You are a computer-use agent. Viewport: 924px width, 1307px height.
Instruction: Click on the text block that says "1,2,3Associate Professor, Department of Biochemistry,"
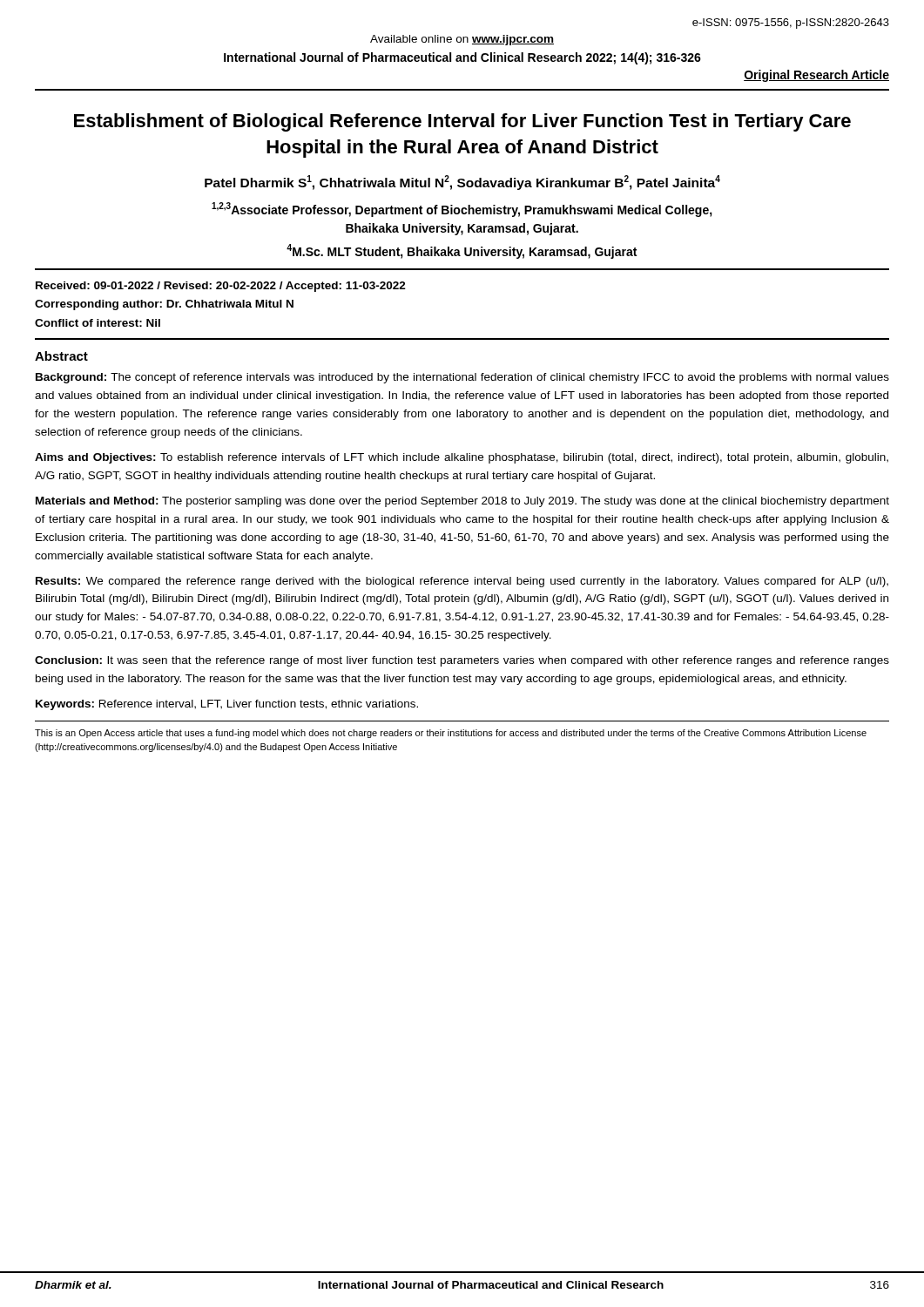462,218
